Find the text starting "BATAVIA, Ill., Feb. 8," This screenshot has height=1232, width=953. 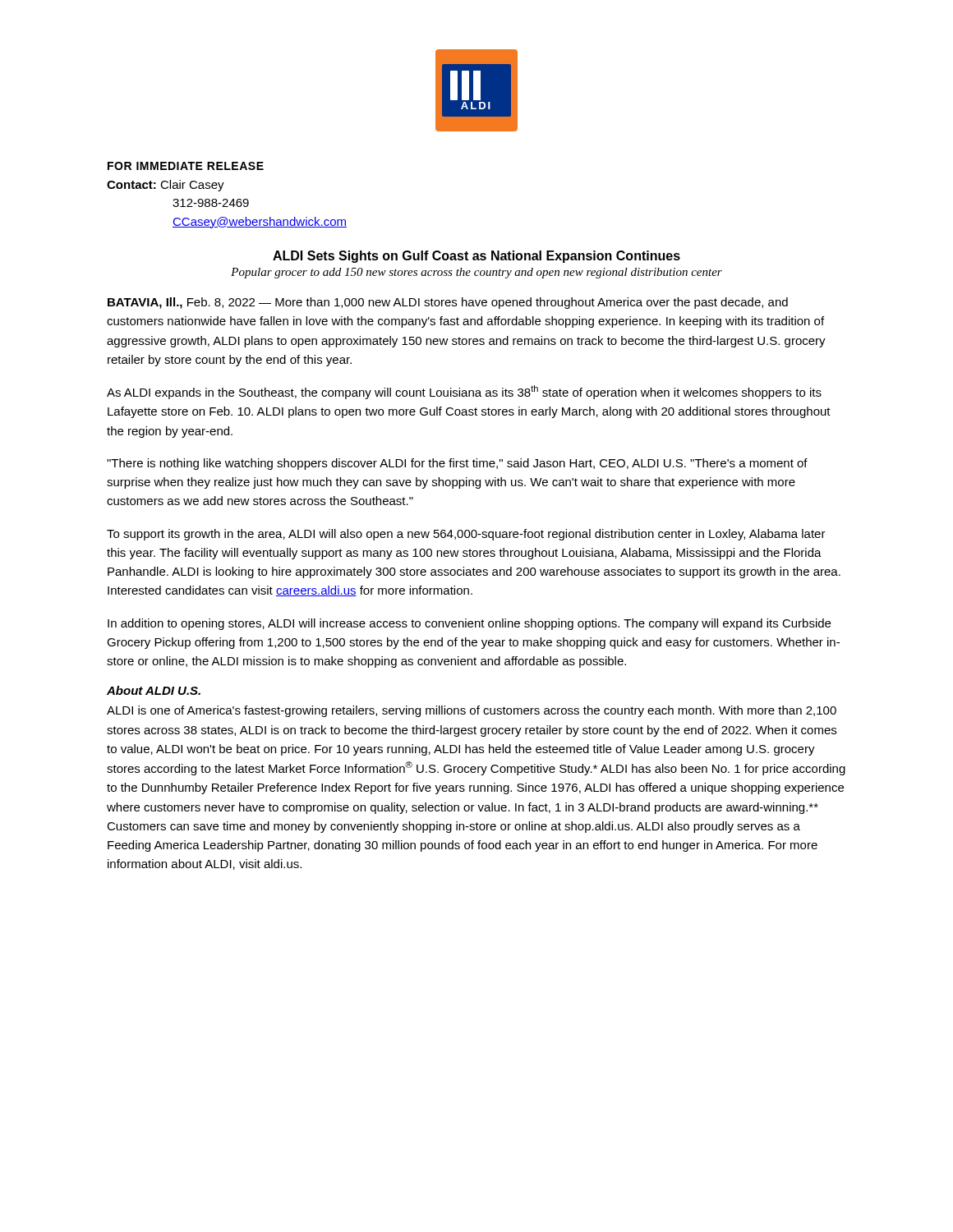(466, 330)
